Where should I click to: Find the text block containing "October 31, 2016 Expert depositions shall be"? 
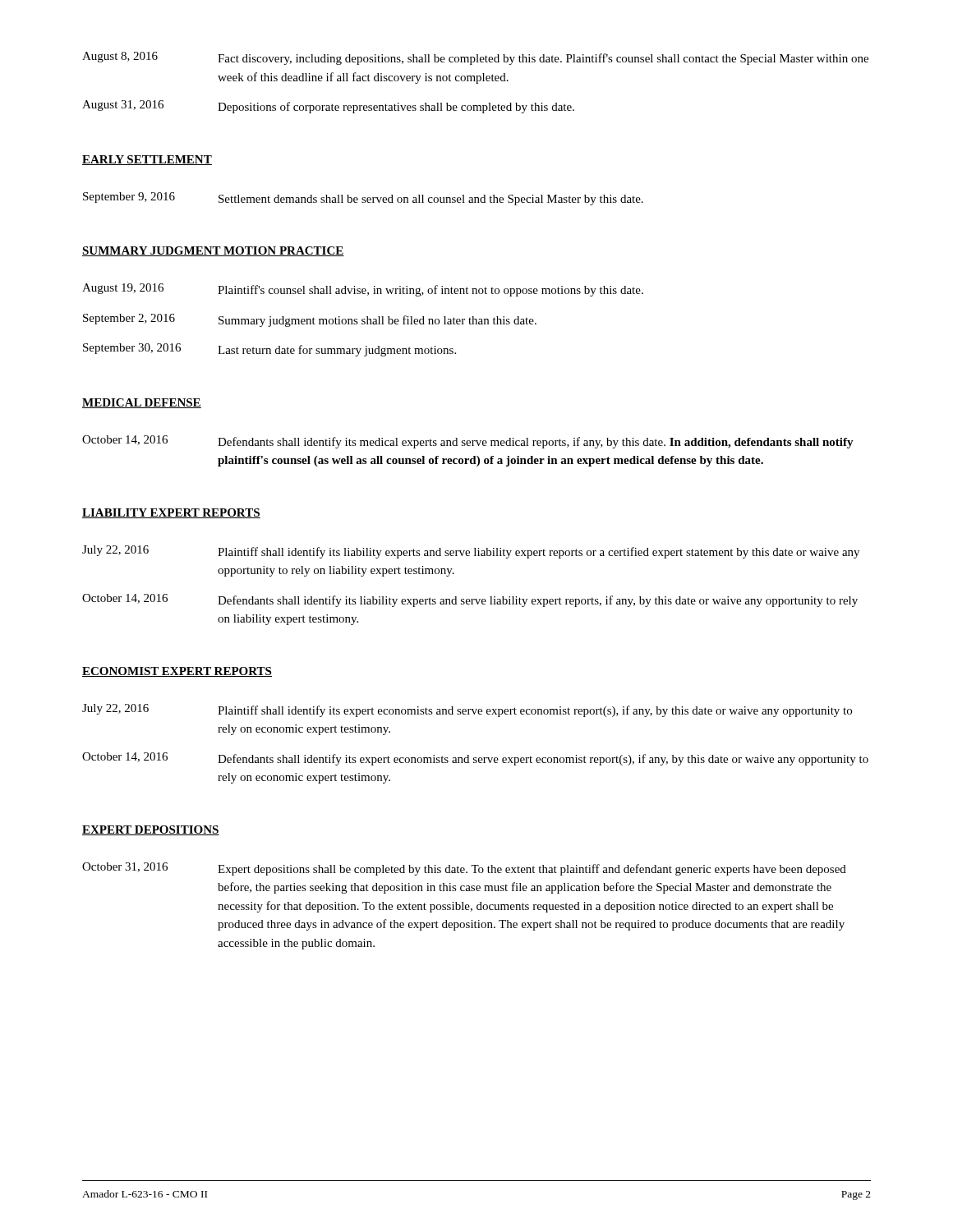[476, 906]
